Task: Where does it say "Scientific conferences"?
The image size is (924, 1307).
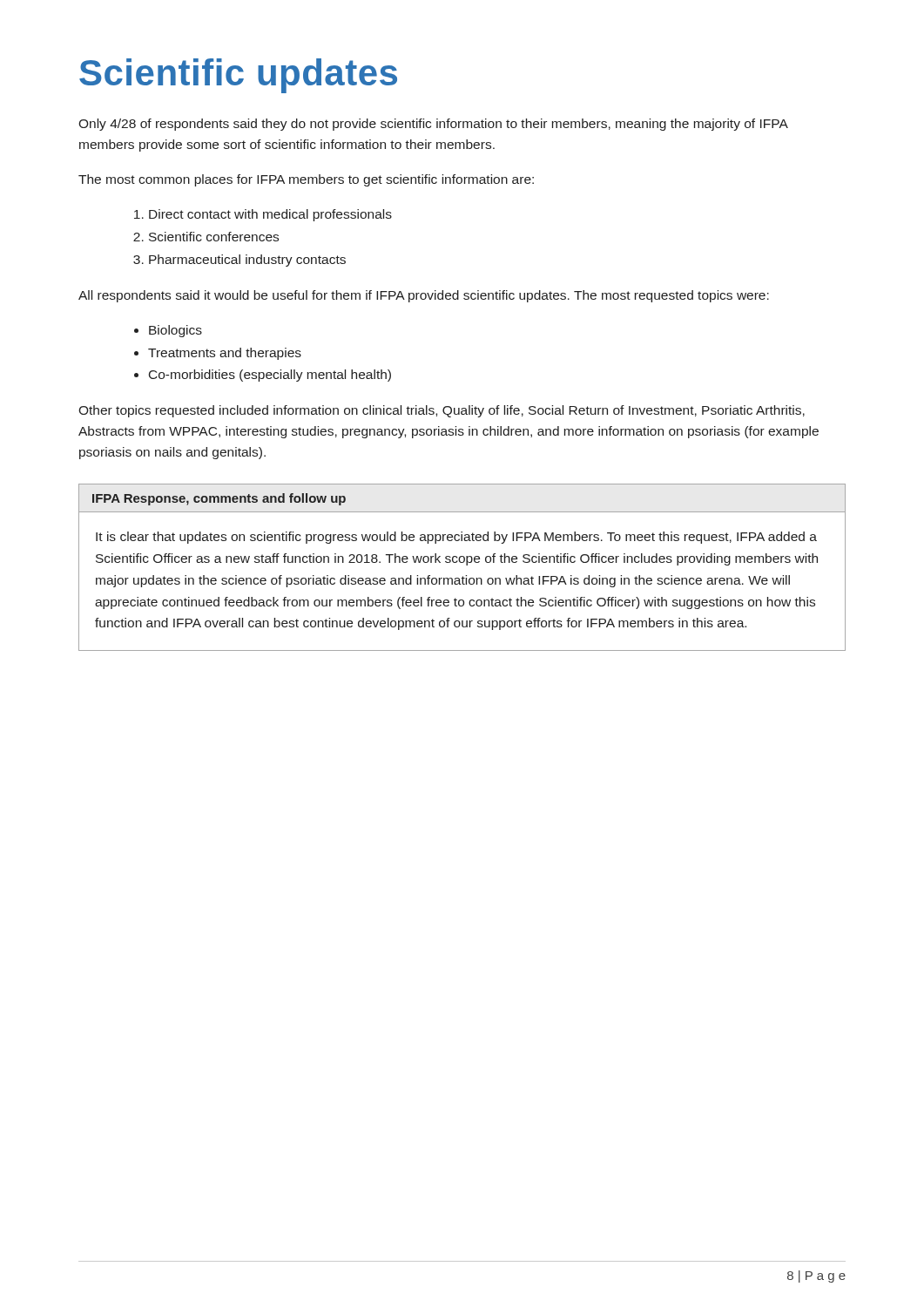Action: [214, 237]
